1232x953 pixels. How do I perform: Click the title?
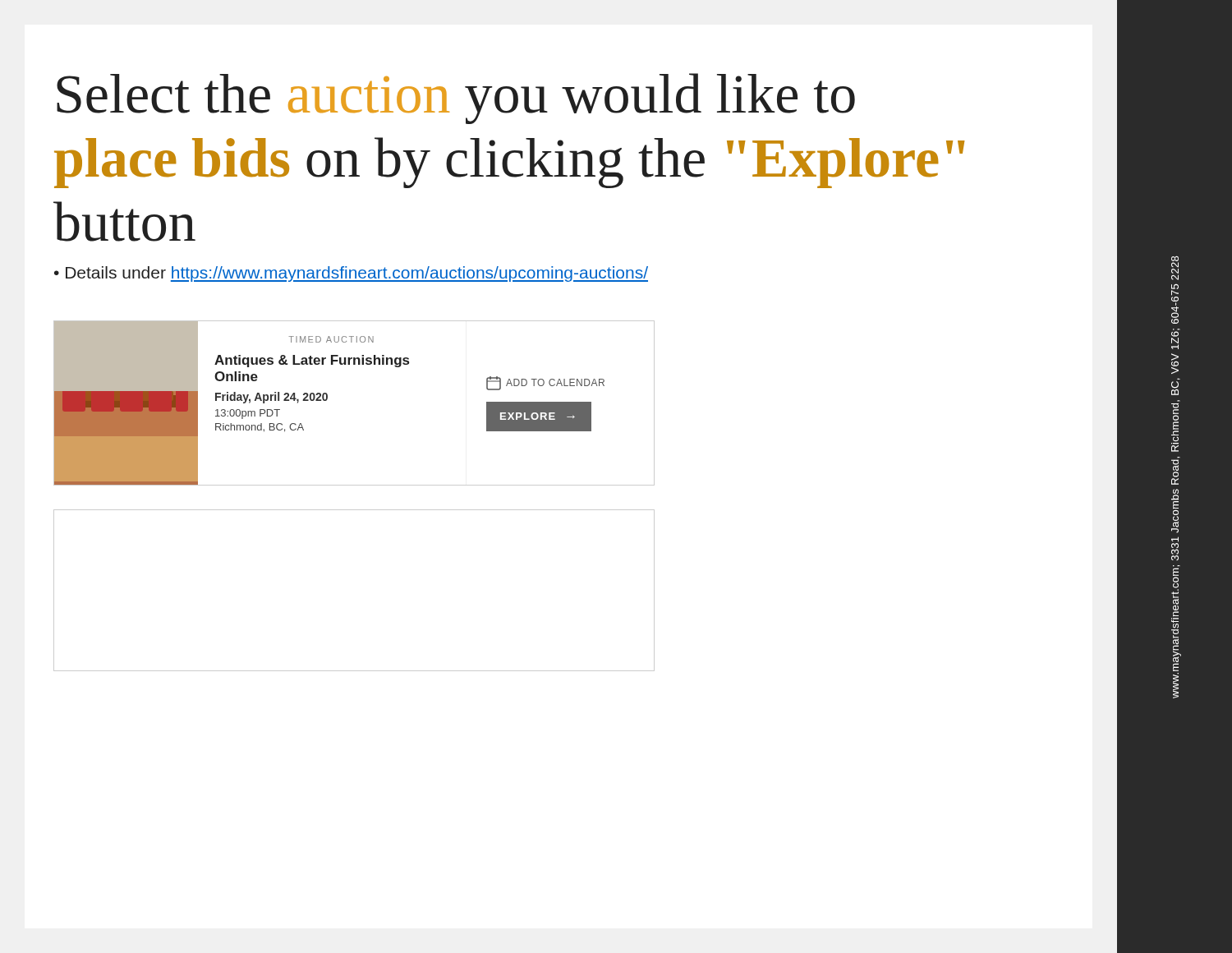pos(558,158)
